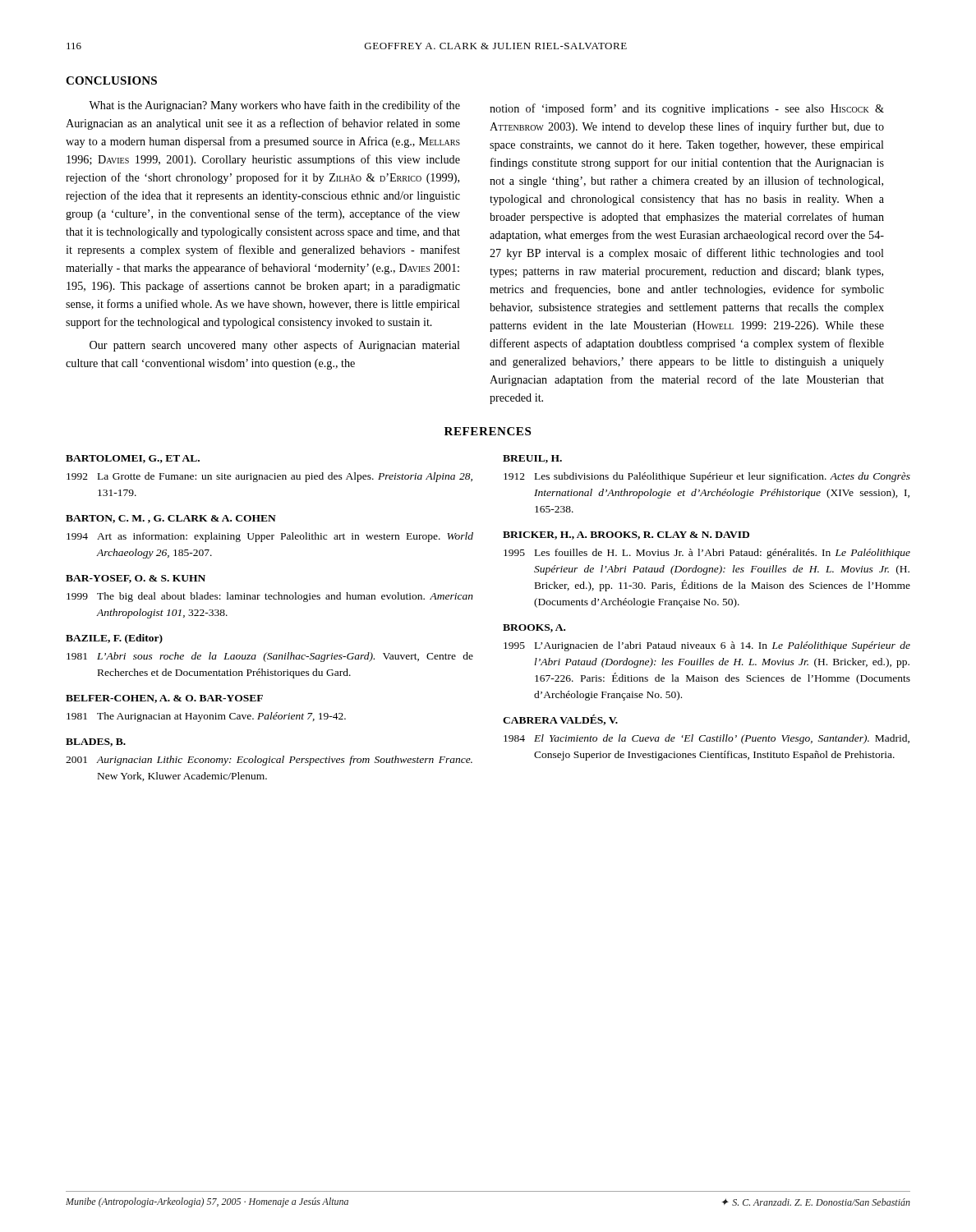The width and height of the screenshot is (976, 1232).
Task: Select the text starting "CABRERA VALDÉS, V. 1984 El"
Action: click(707, 737)
